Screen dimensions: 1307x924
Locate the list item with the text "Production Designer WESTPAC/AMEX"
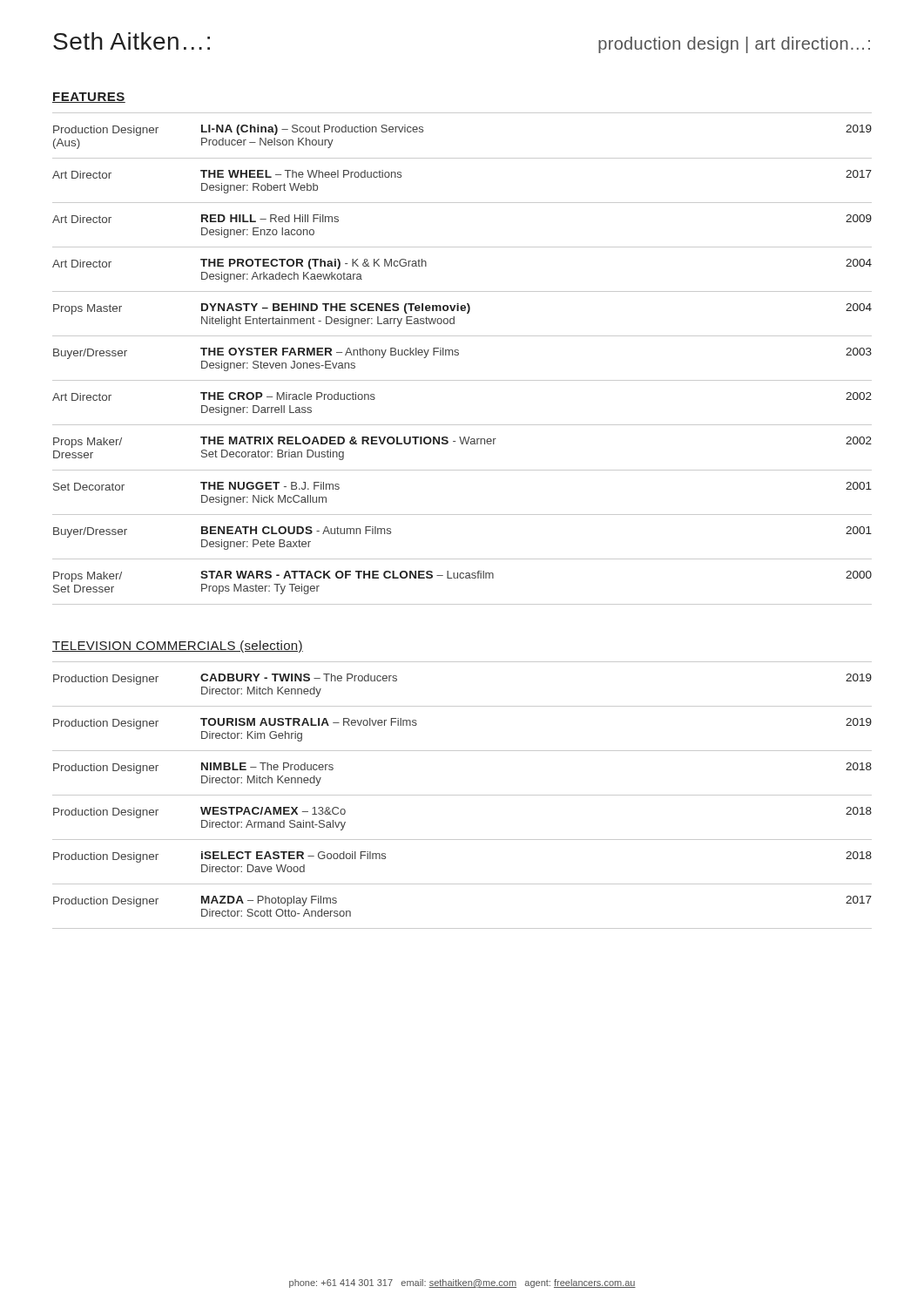pos(107,813)
